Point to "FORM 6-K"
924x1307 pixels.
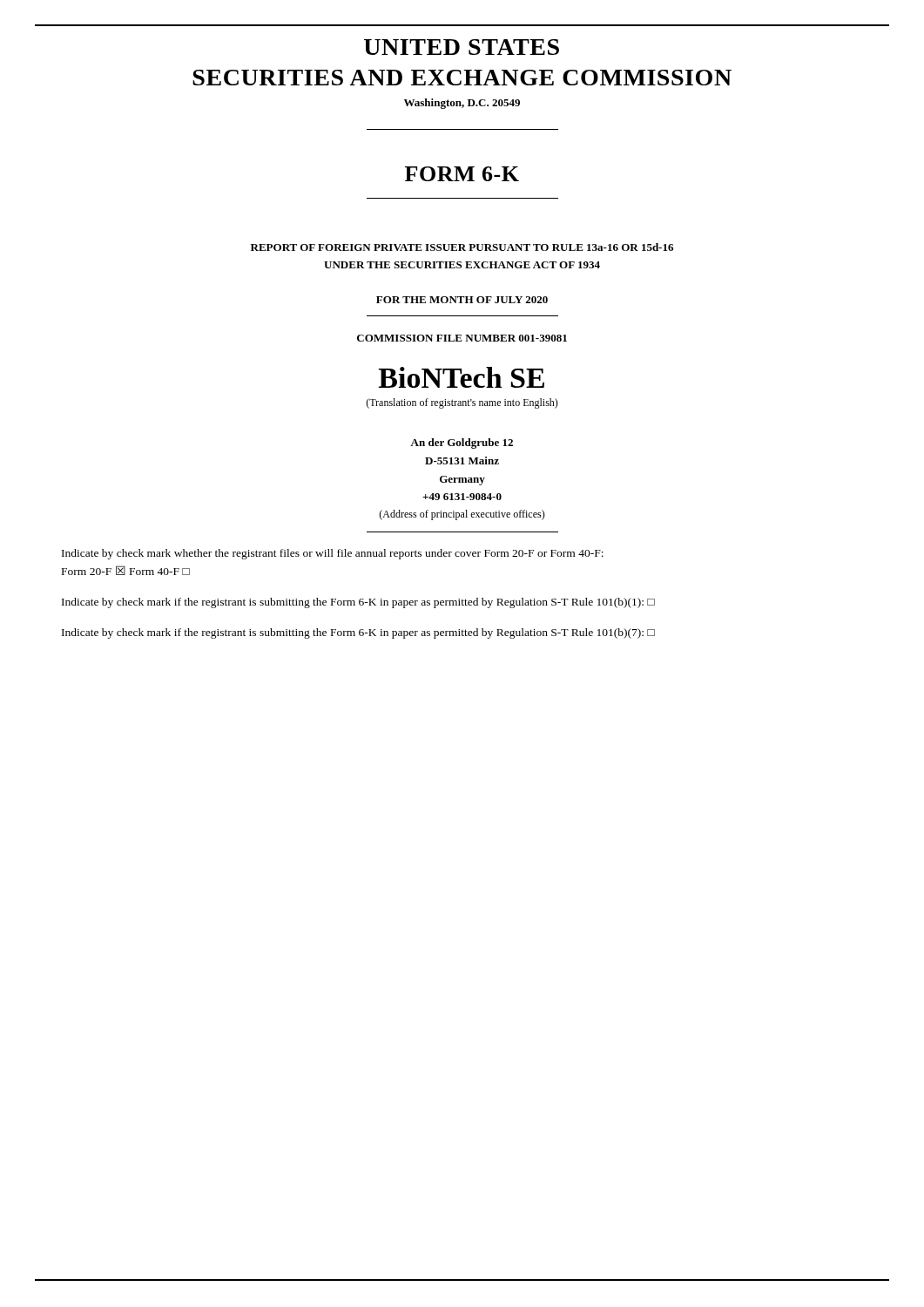click(x=462, y=180)
